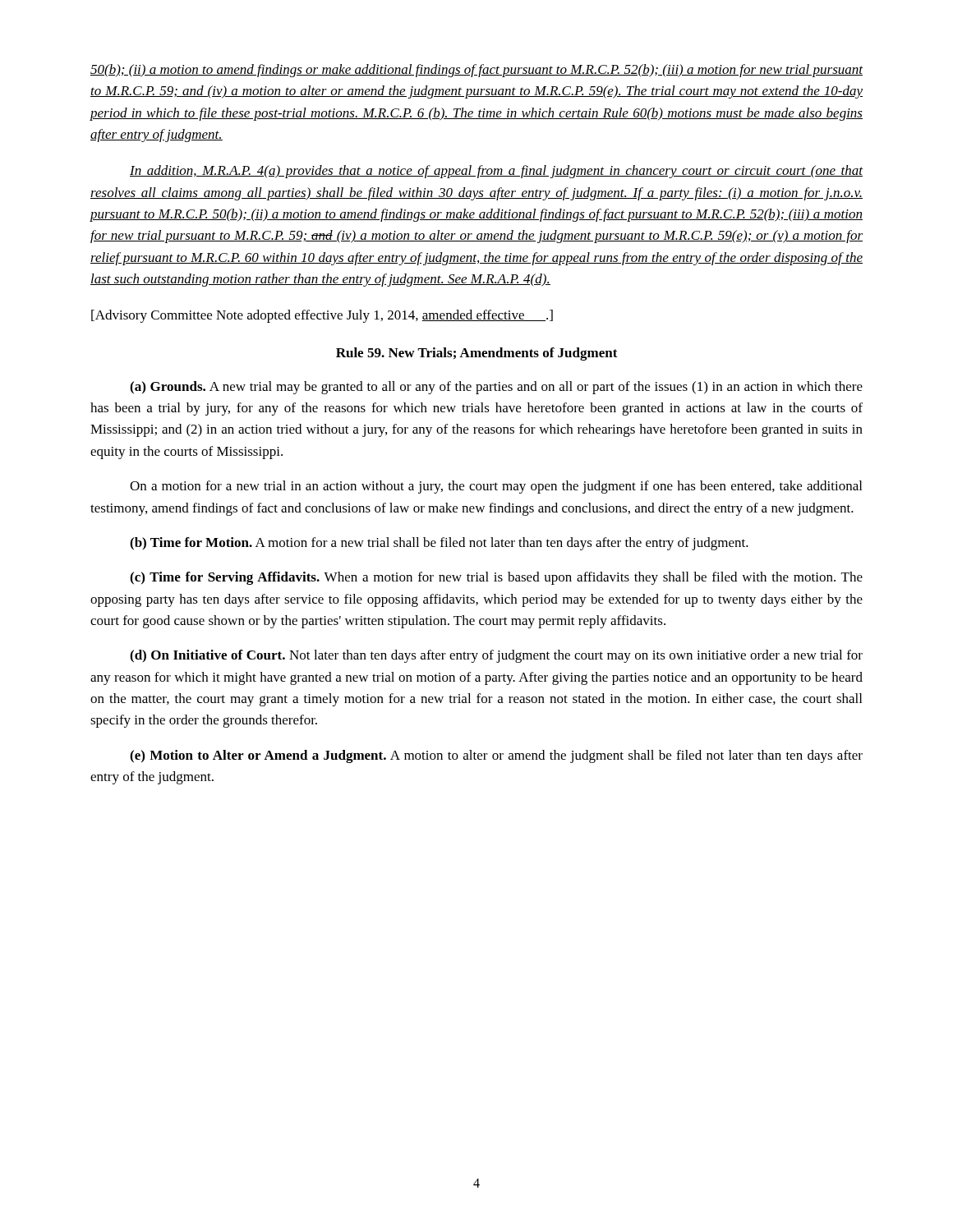This screenshot has width=953, height=1232.
Task: Find the element starting "(b) Time for Motion. A motion"
Action: point(439,542)
